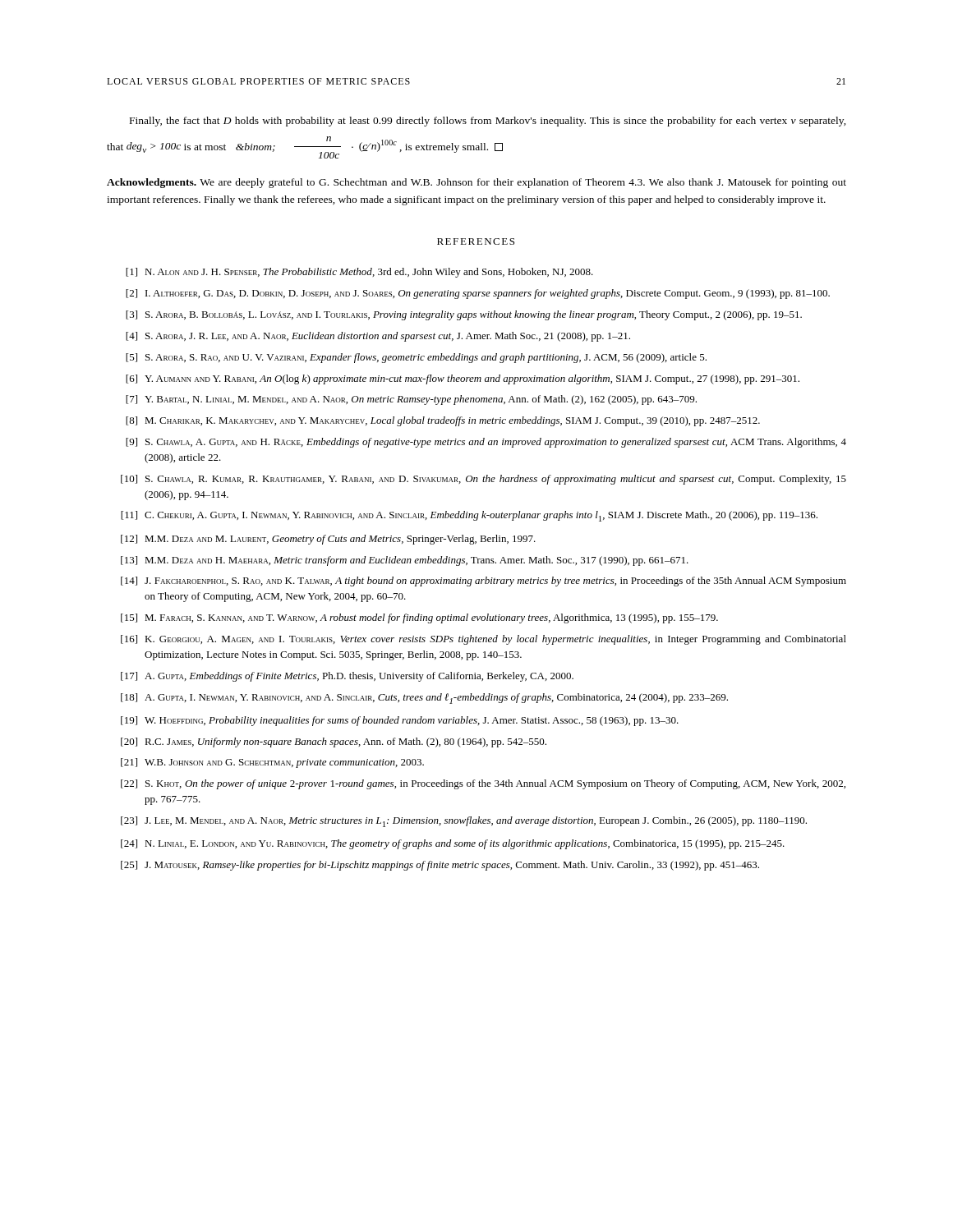Select the list item that says "[16] K. Georgiou, A. Magen, and I. Tourlakis,"

(x=476, y=647)
